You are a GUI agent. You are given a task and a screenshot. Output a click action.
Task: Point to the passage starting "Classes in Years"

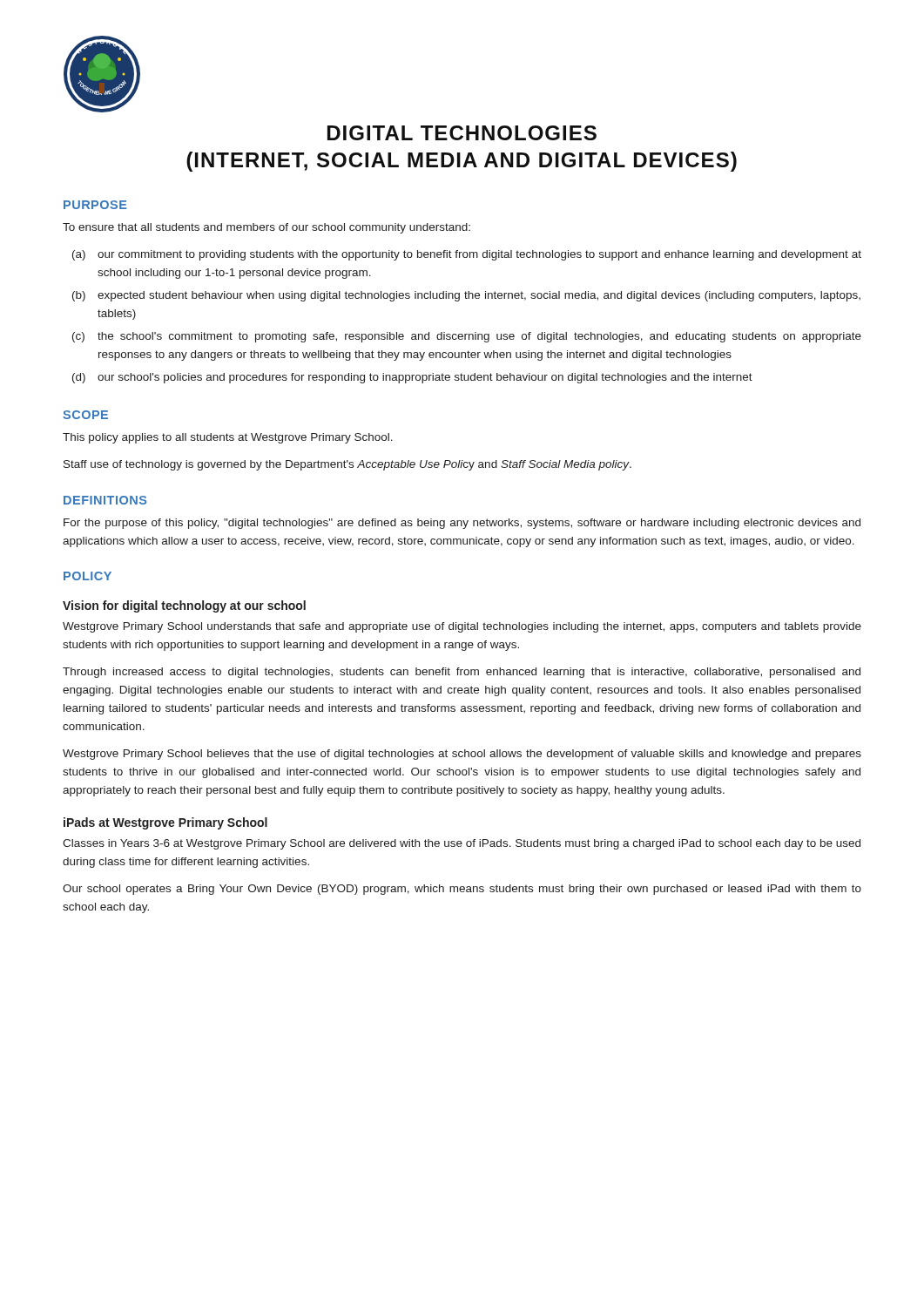(462, 852)
